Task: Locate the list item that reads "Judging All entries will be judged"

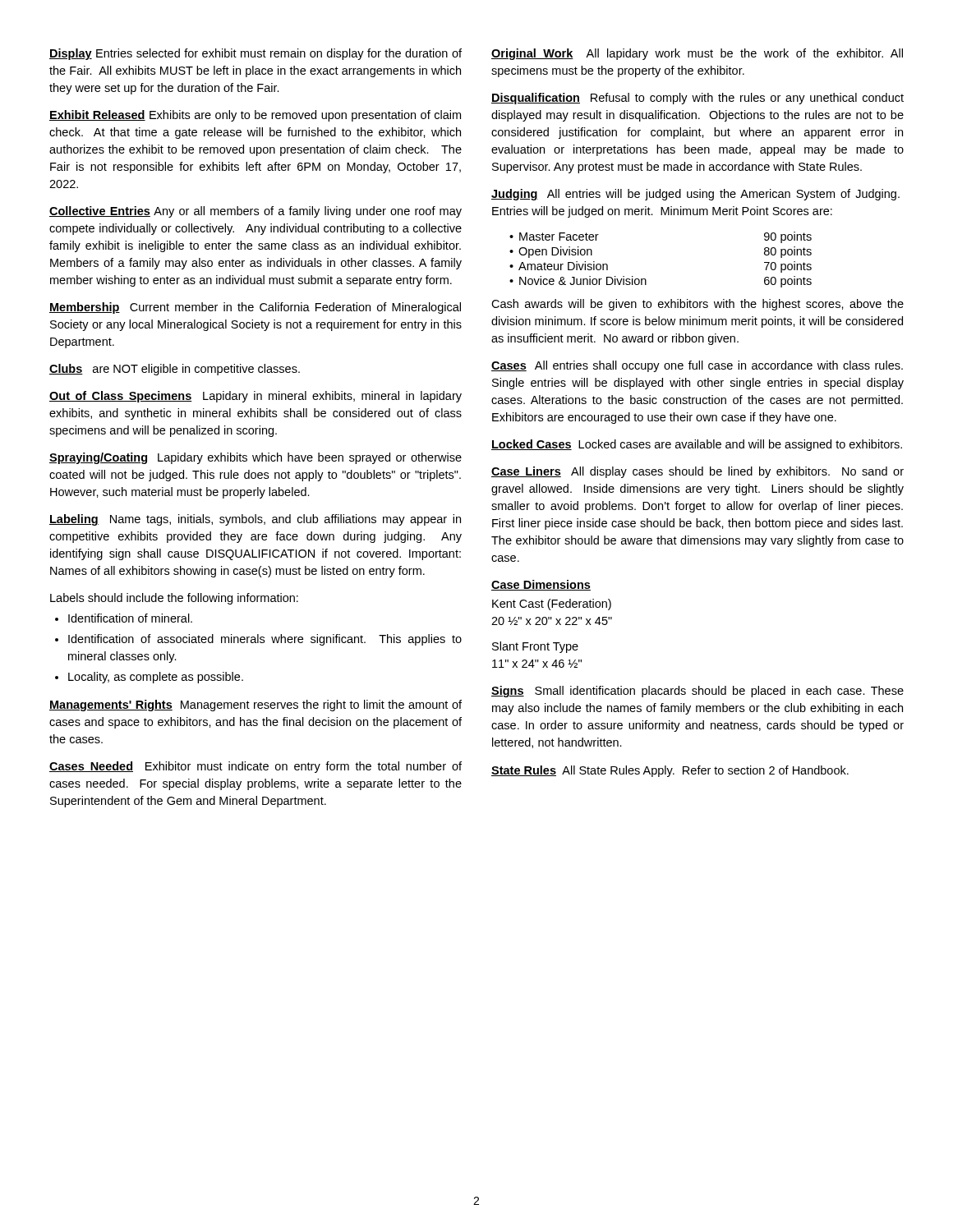Action: 698,203
